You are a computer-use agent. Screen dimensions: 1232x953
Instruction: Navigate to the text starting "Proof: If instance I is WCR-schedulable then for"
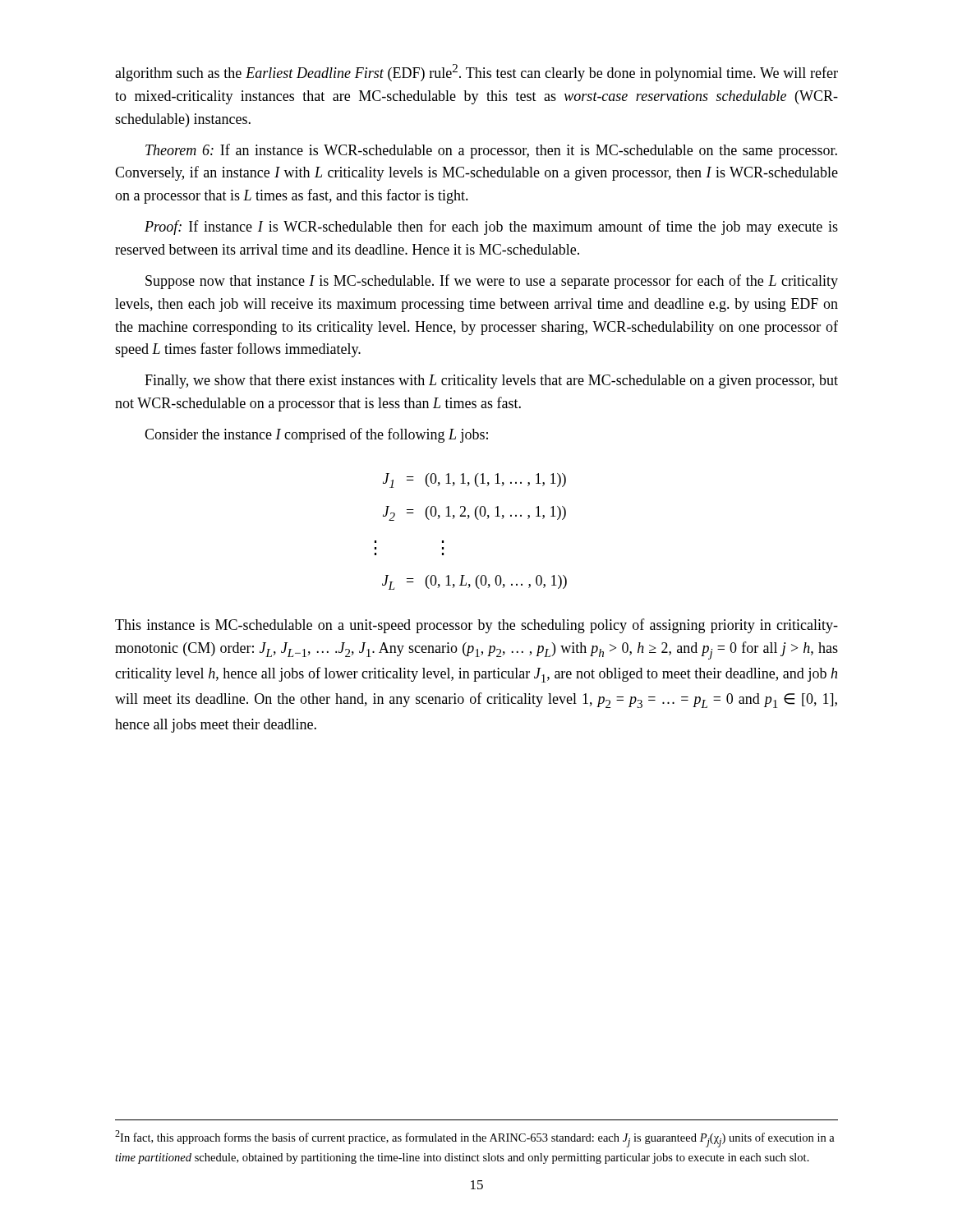coord(476,238)
